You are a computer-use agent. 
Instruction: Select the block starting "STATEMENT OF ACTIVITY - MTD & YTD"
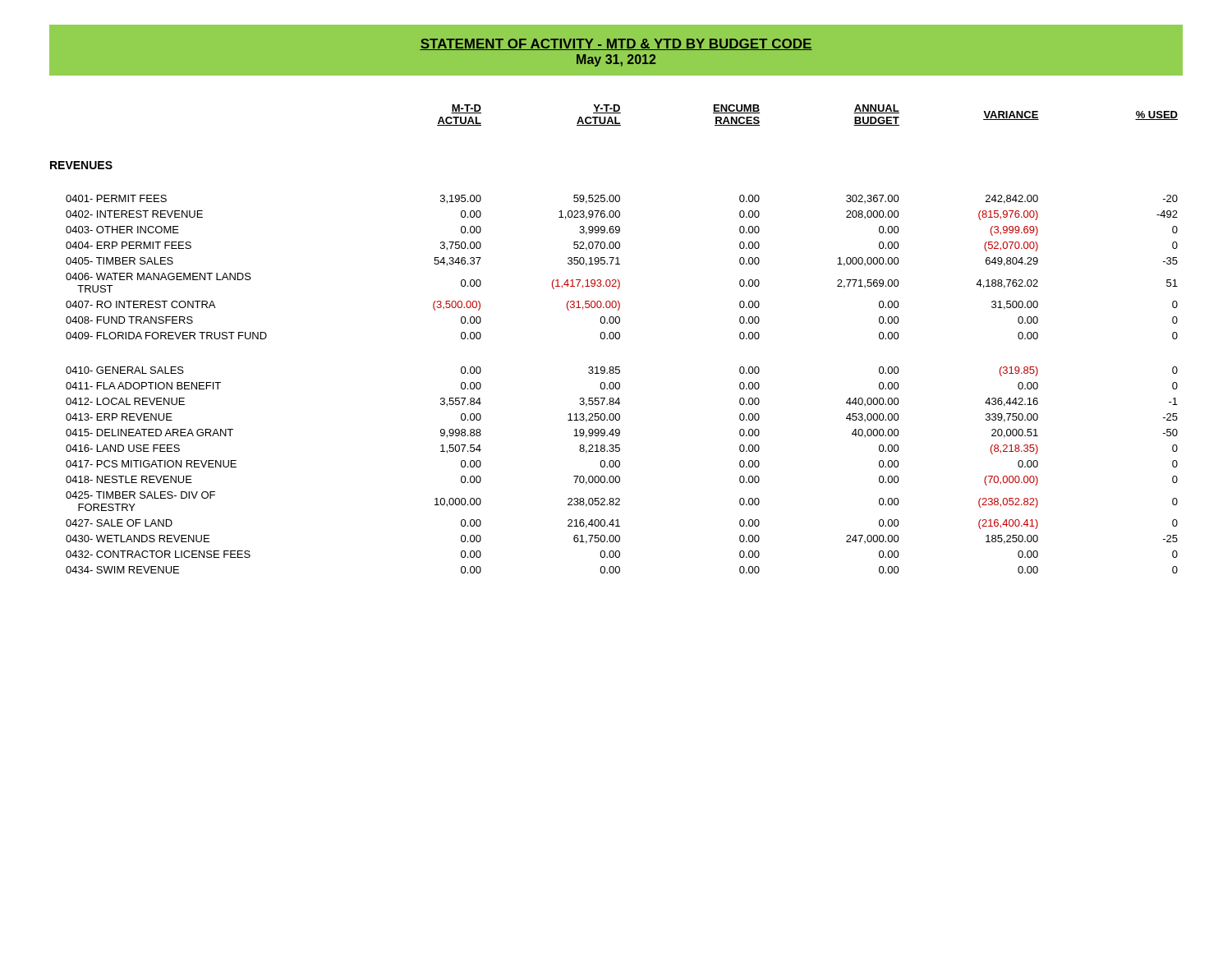click(x=616, y=52)
